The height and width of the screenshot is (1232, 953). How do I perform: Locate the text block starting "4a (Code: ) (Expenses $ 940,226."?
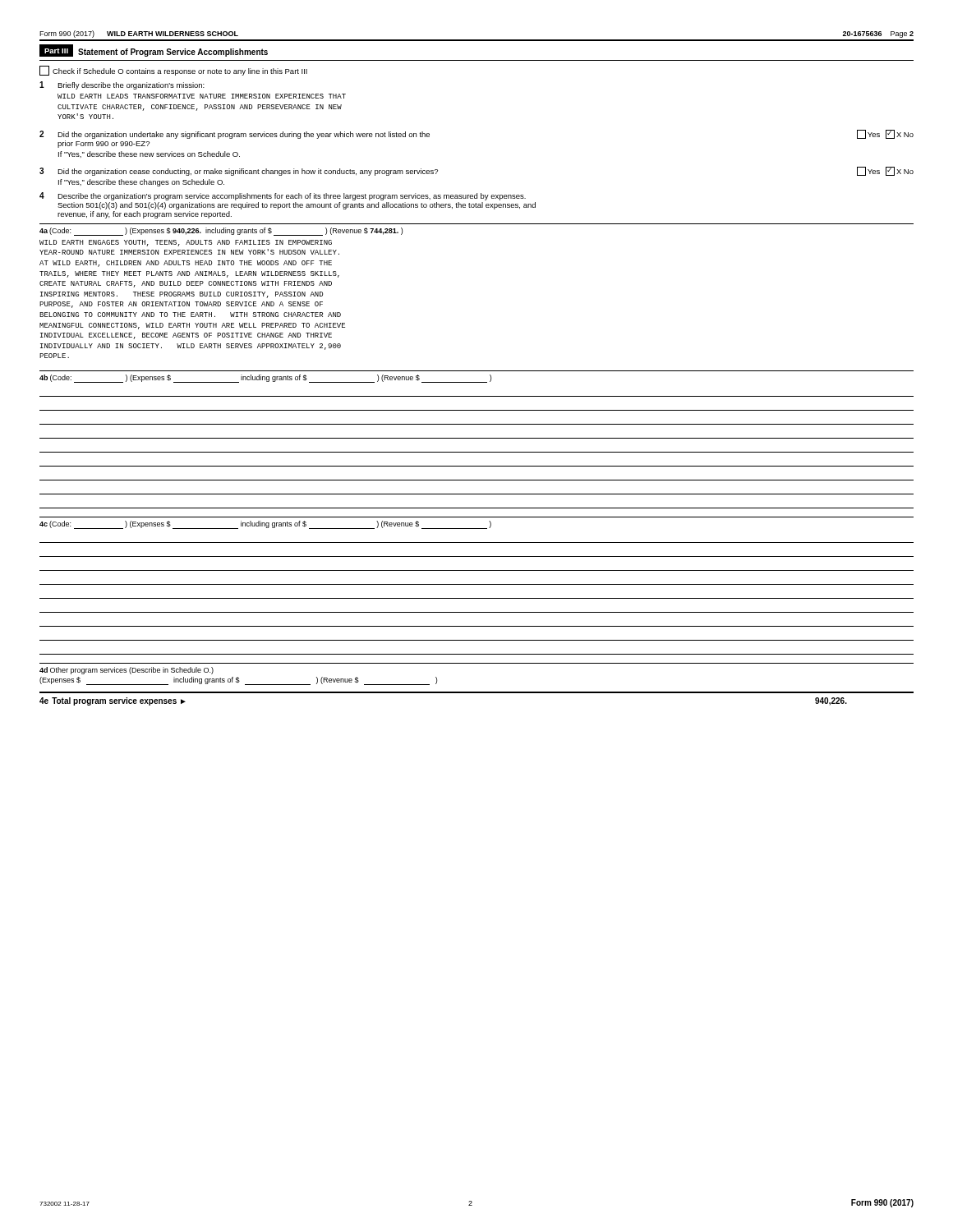point(221,232)
